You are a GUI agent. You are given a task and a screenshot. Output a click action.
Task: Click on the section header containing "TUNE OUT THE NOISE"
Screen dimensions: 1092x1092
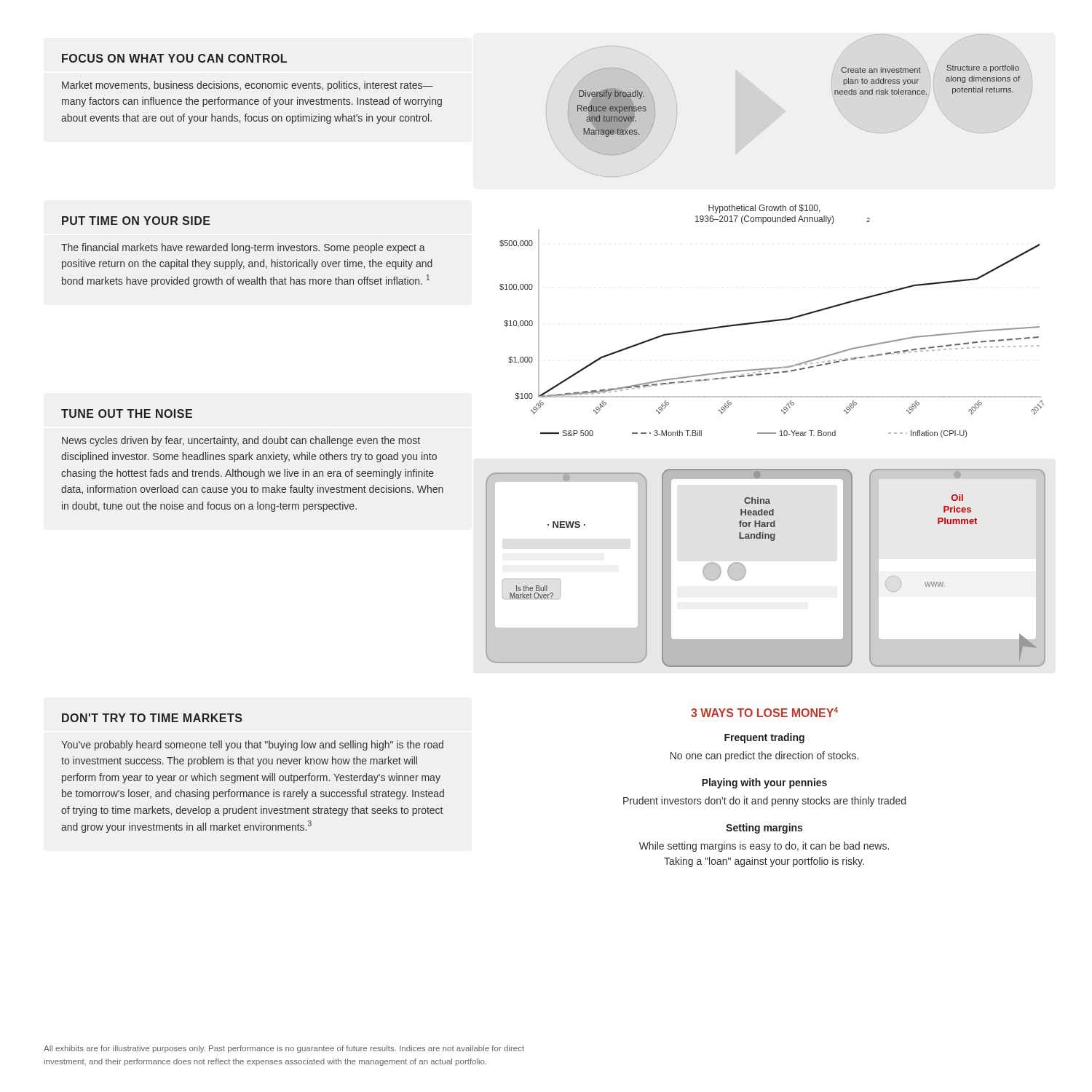click(127, 414)
